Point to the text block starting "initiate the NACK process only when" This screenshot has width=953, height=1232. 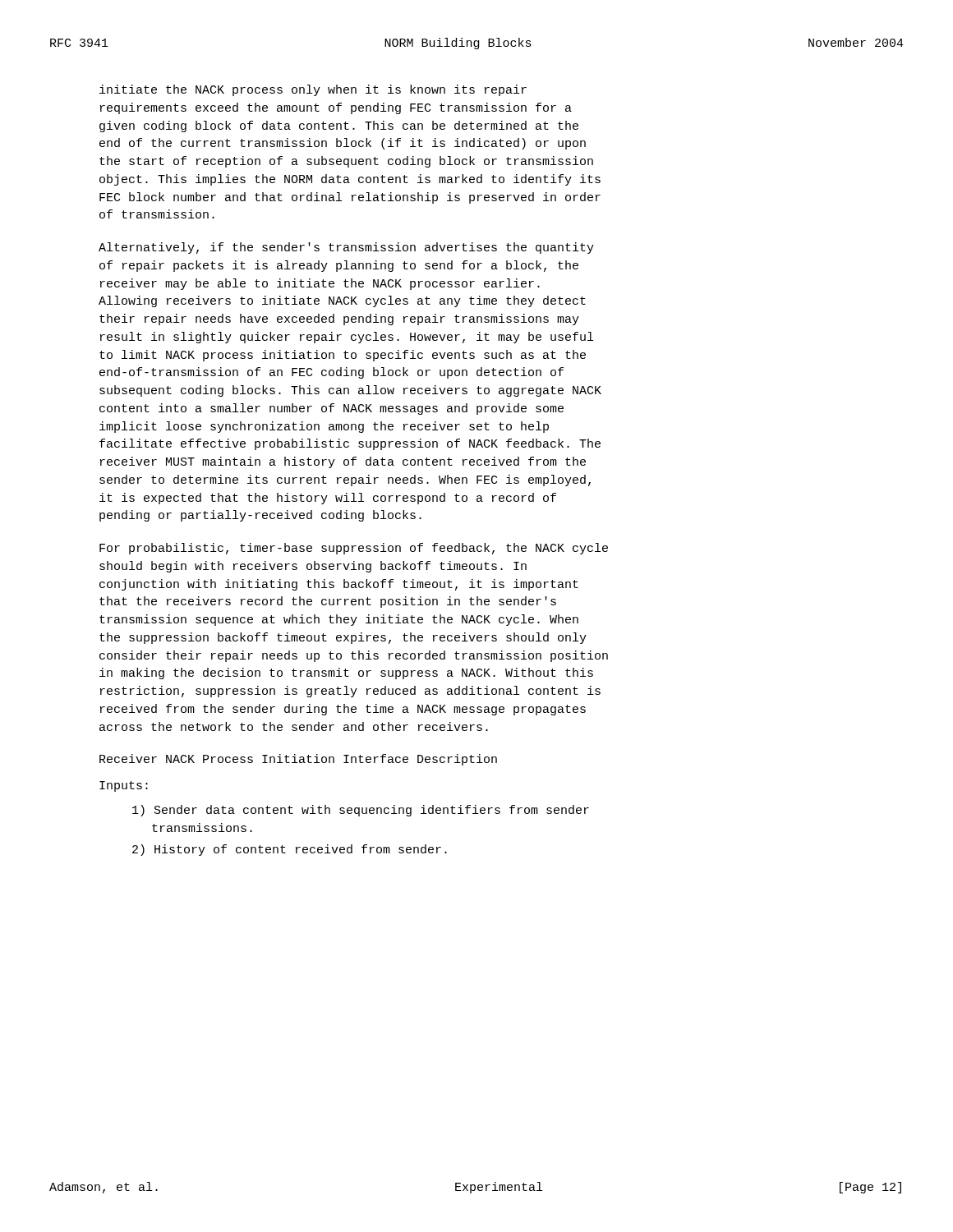point(476,154)
